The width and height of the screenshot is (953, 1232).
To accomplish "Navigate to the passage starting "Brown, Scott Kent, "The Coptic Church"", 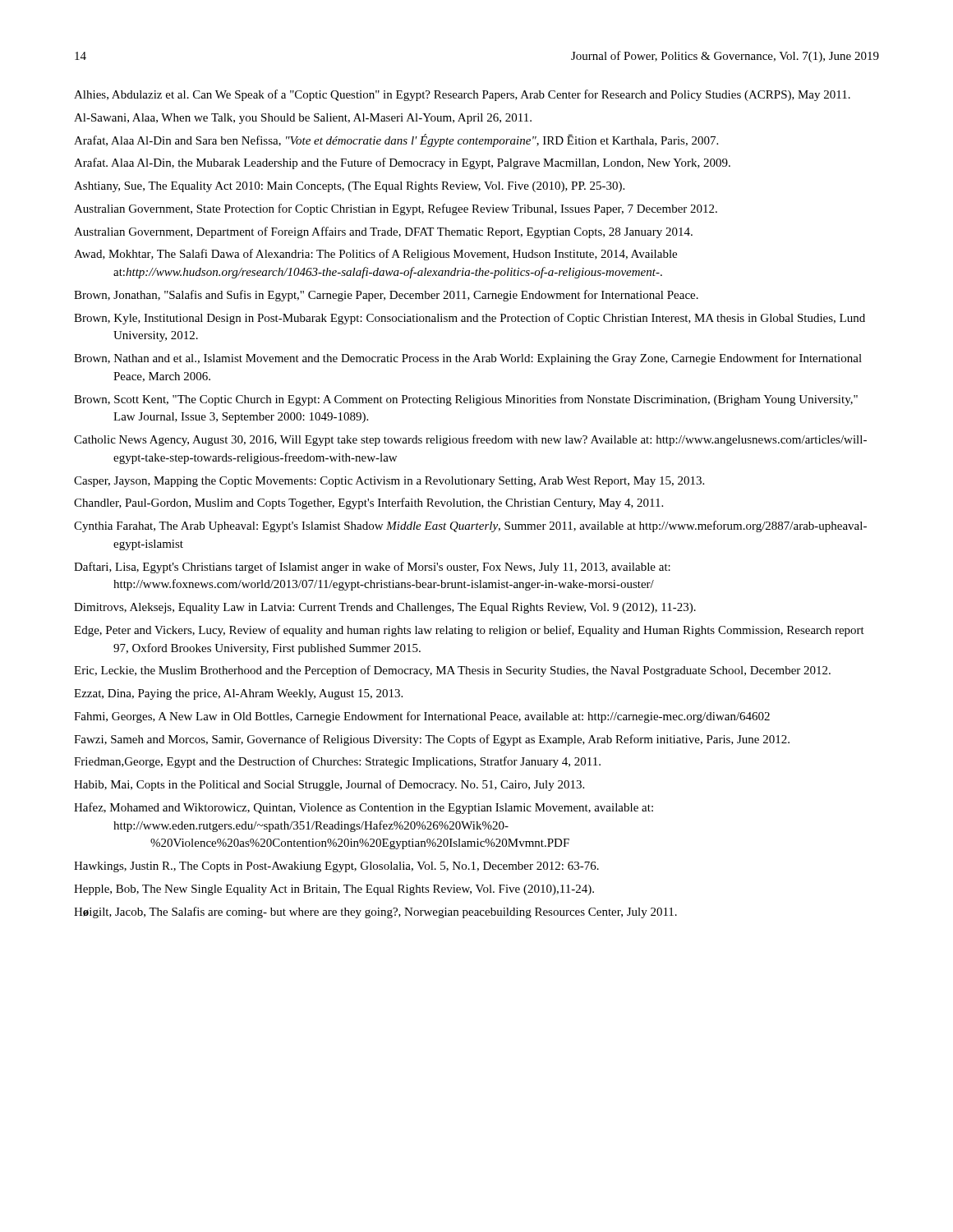I will (466, 408).
